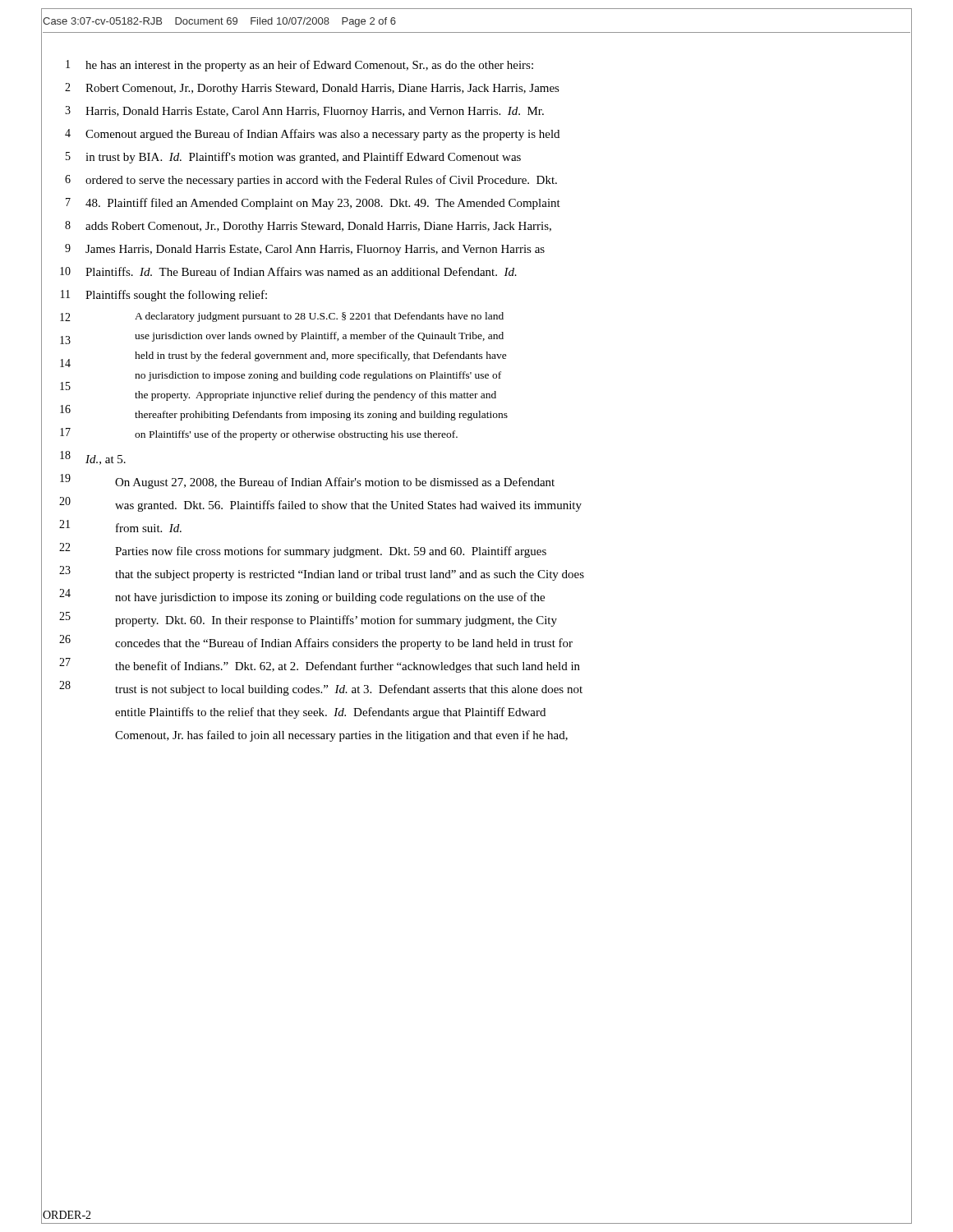Locate the text block with the text "On August 27, 2008, the Bureau"
The height and width of the screenshot is (1232, 953).
498,505
